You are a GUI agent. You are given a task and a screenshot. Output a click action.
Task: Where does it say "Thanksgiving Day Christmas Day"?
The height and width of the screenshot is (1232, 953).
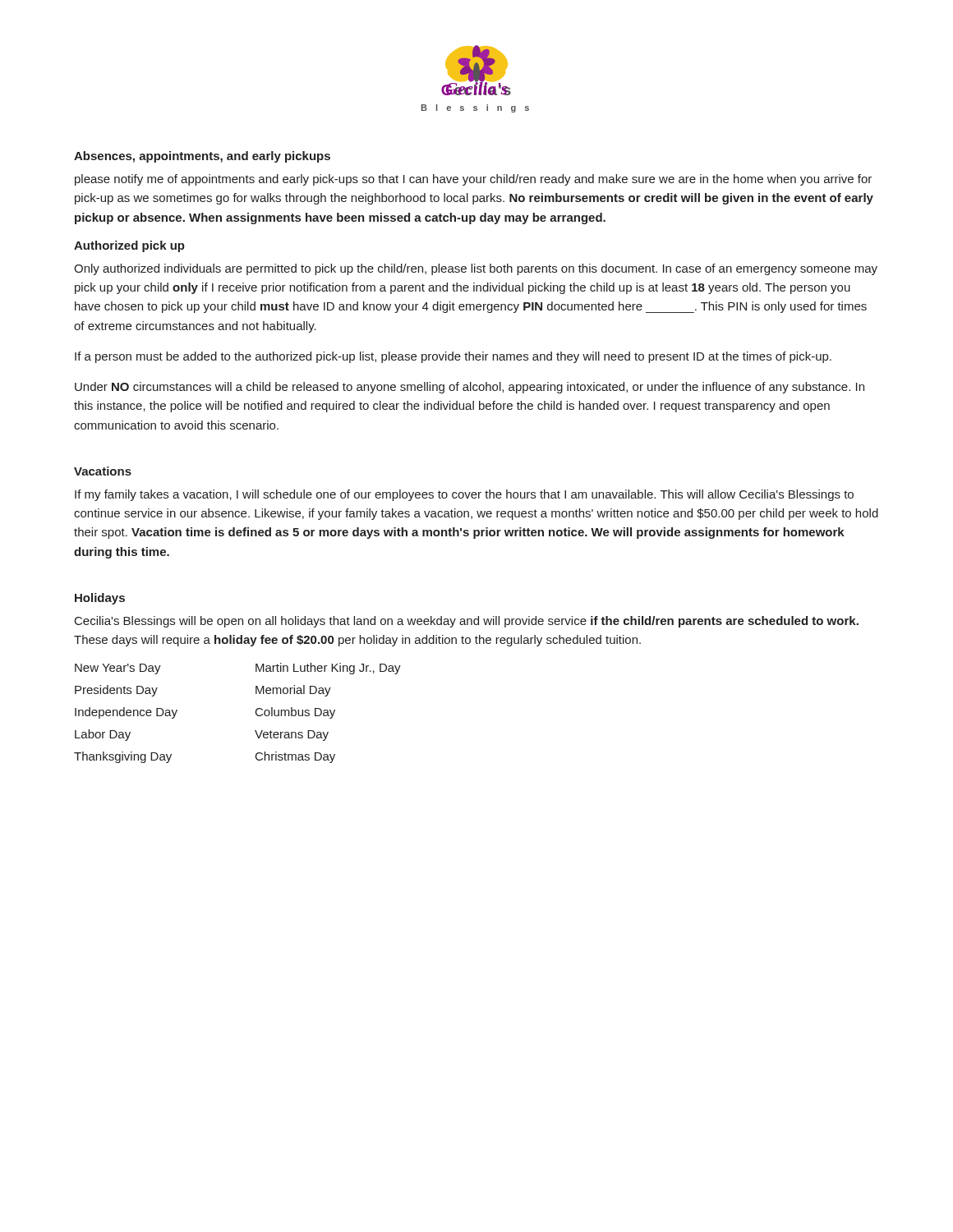coord(122,757)
